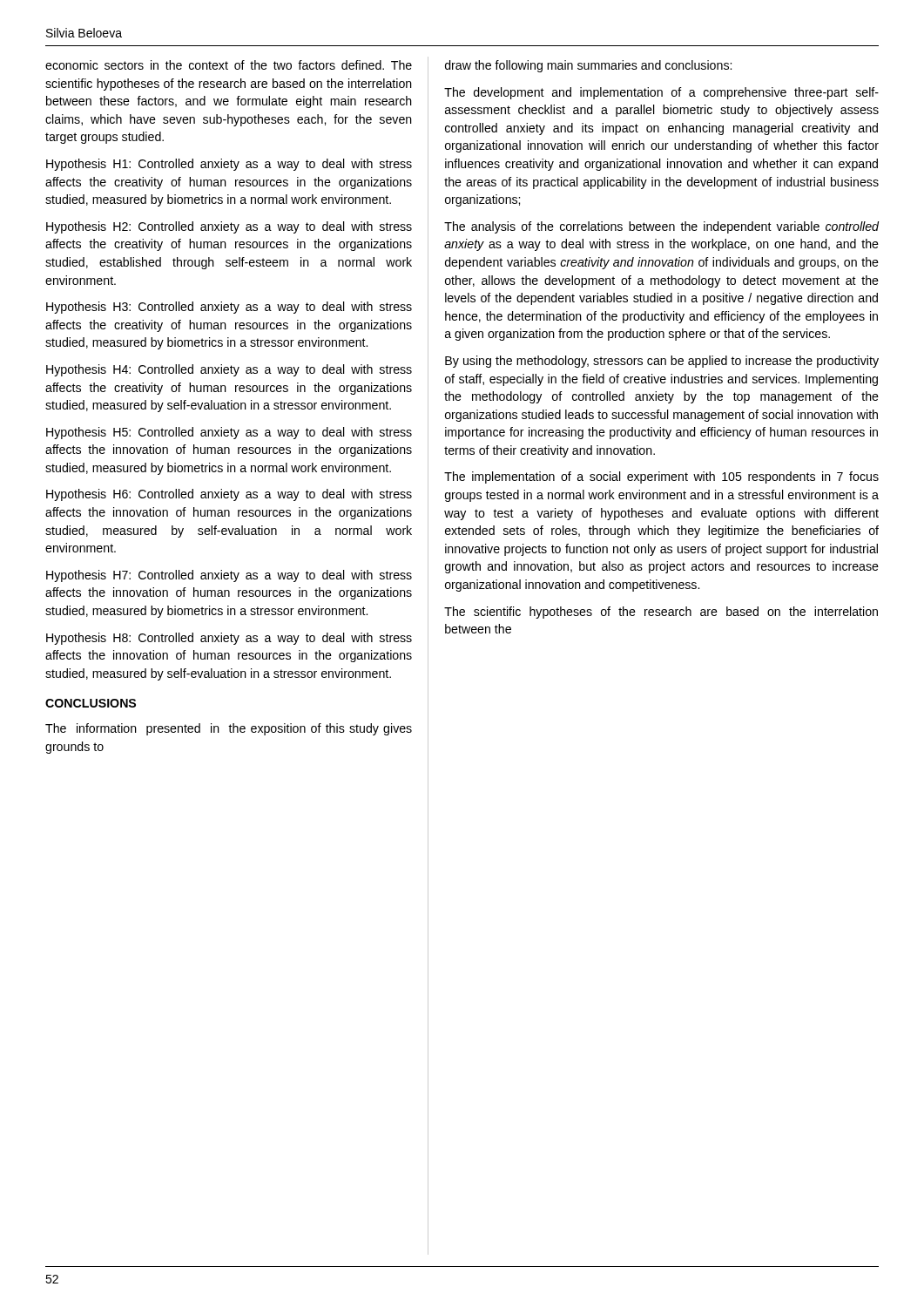Select the passage starting "Hypothesis H3: Controlled anxiety"
This screenshot has height=1307, width=924.
tap(229, 325)
